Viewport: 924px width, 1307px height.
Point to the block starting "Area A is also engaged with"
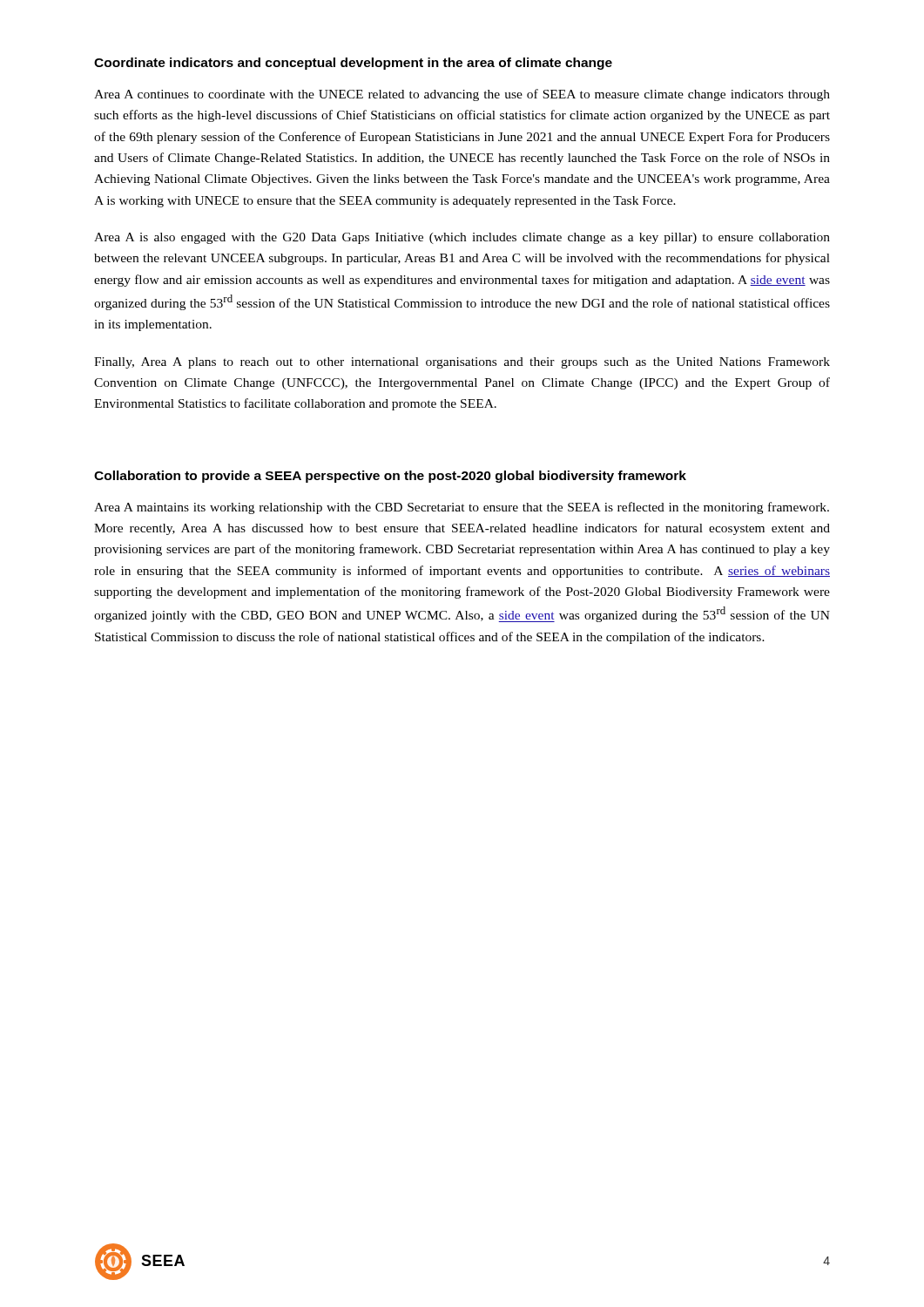(x=462, y=280)
